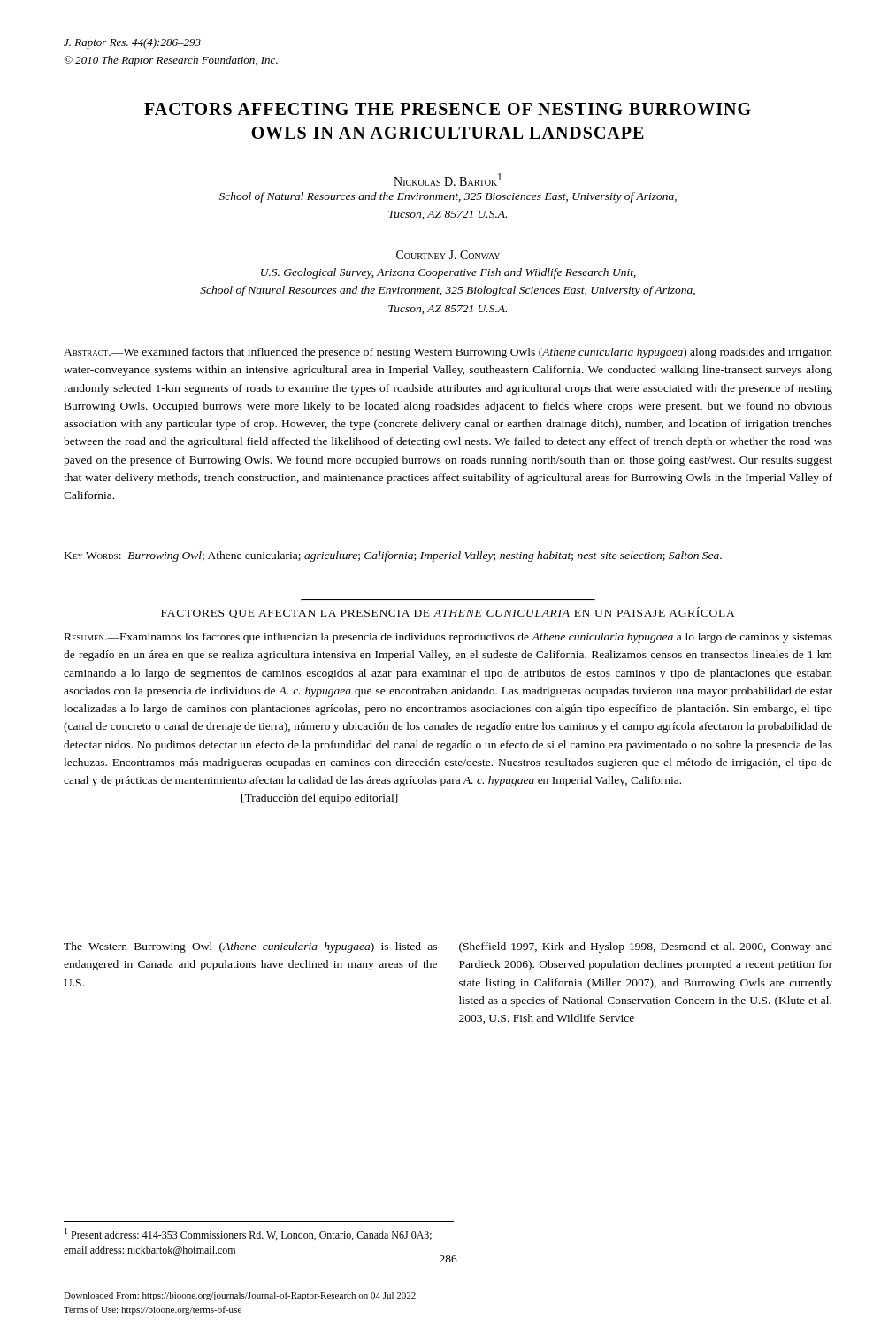Locate the text block containing "U.S. Geological Survey, Arizona"
Image resolution: width=896 pixels, height=1327 pixels.
pos(448,290)
